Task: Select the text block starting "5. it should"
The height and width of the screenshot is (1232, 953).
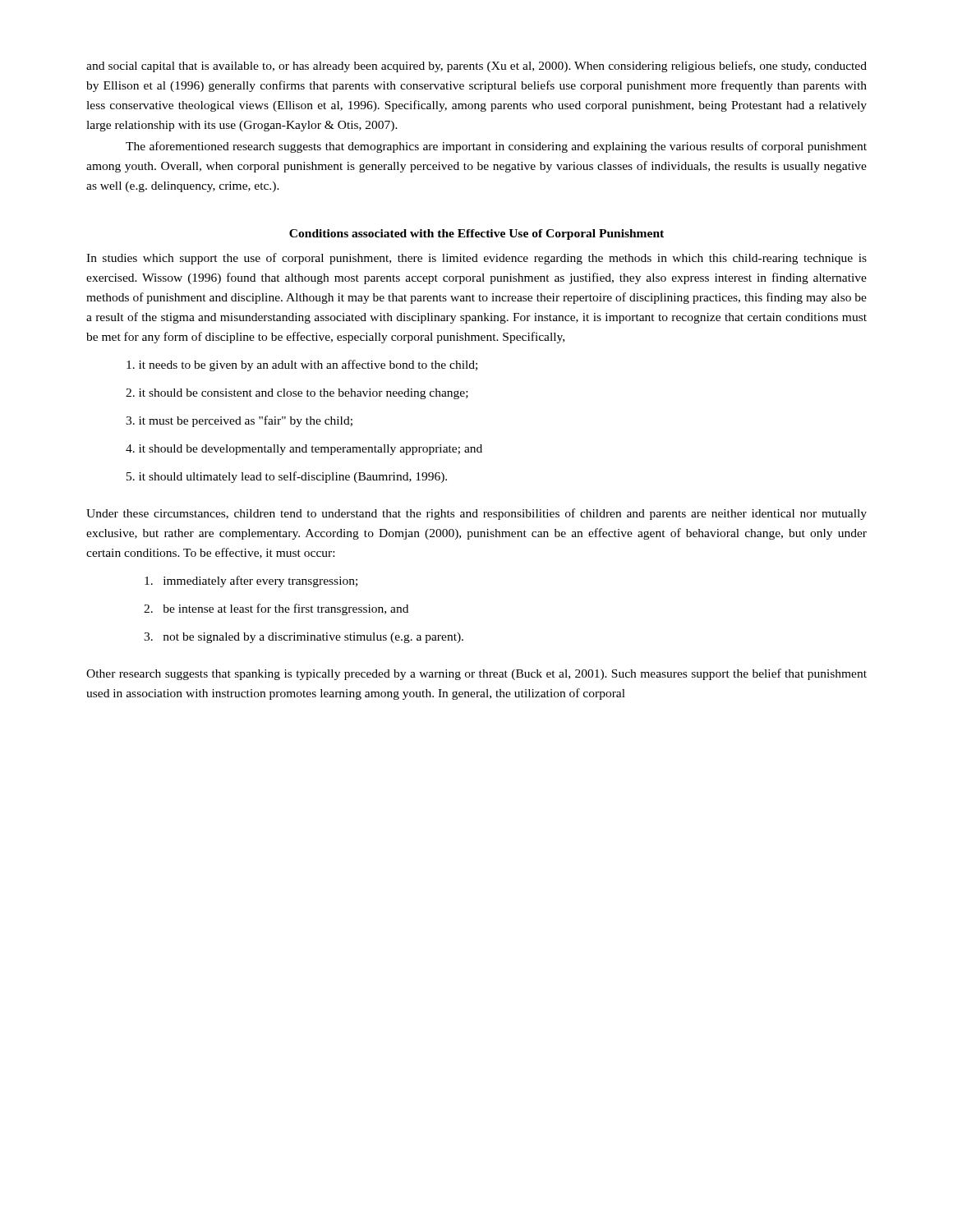Action: click(x=287, y=476)
